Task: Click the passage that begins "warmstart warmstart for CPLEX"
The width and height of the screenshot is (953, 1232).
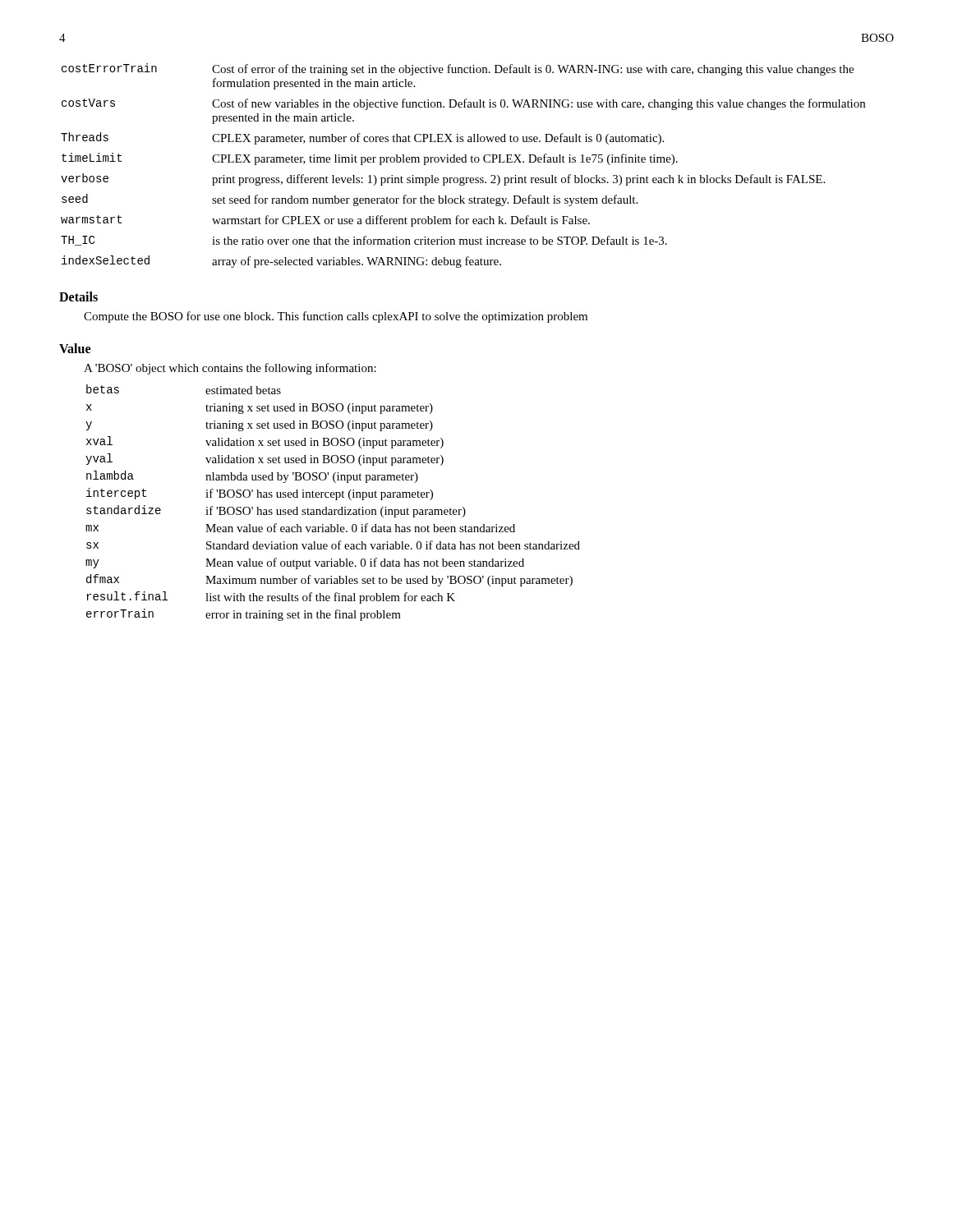Action: (476, 221)
